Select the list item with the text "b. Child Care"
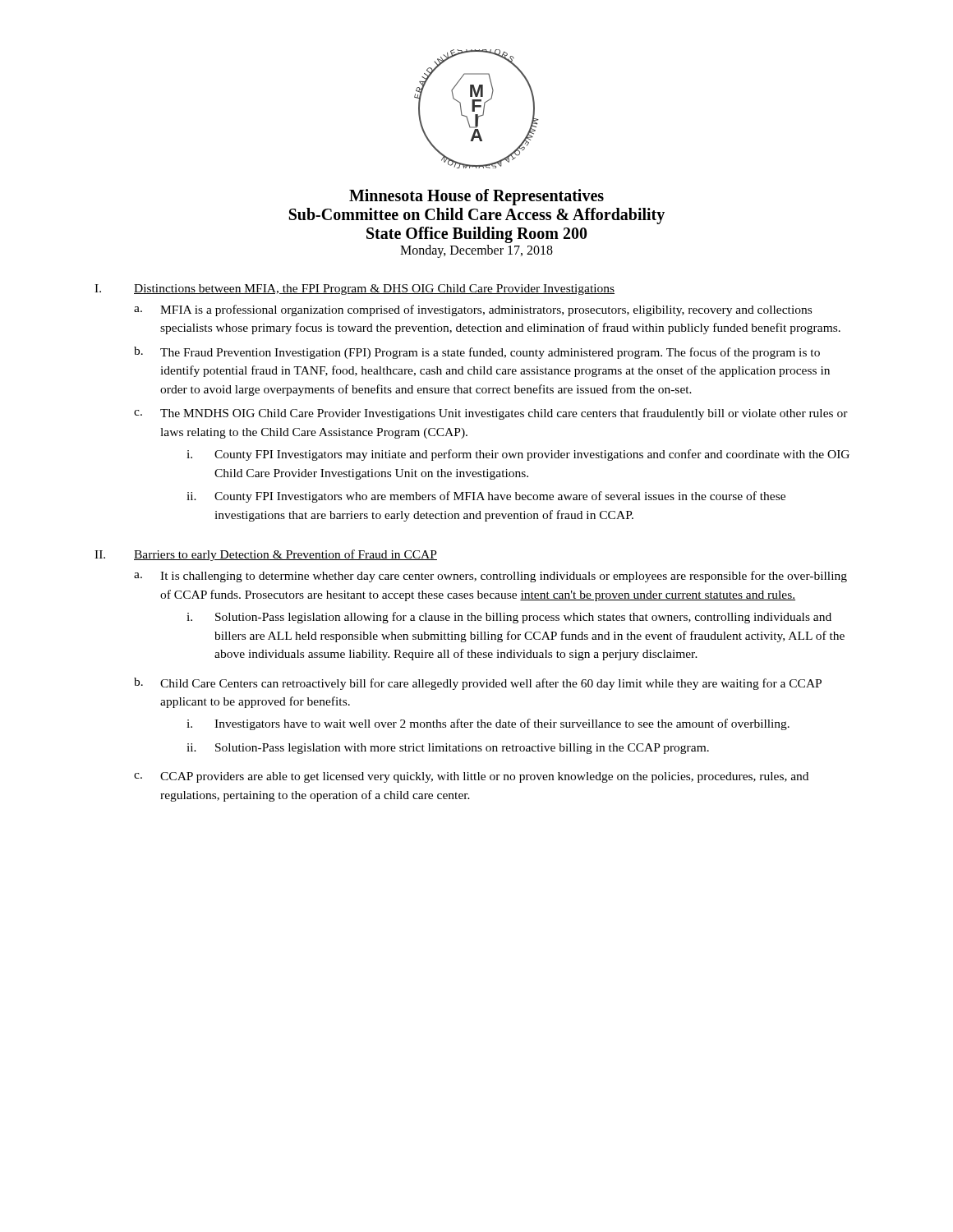953x1232 pixels. pos(496,718)
